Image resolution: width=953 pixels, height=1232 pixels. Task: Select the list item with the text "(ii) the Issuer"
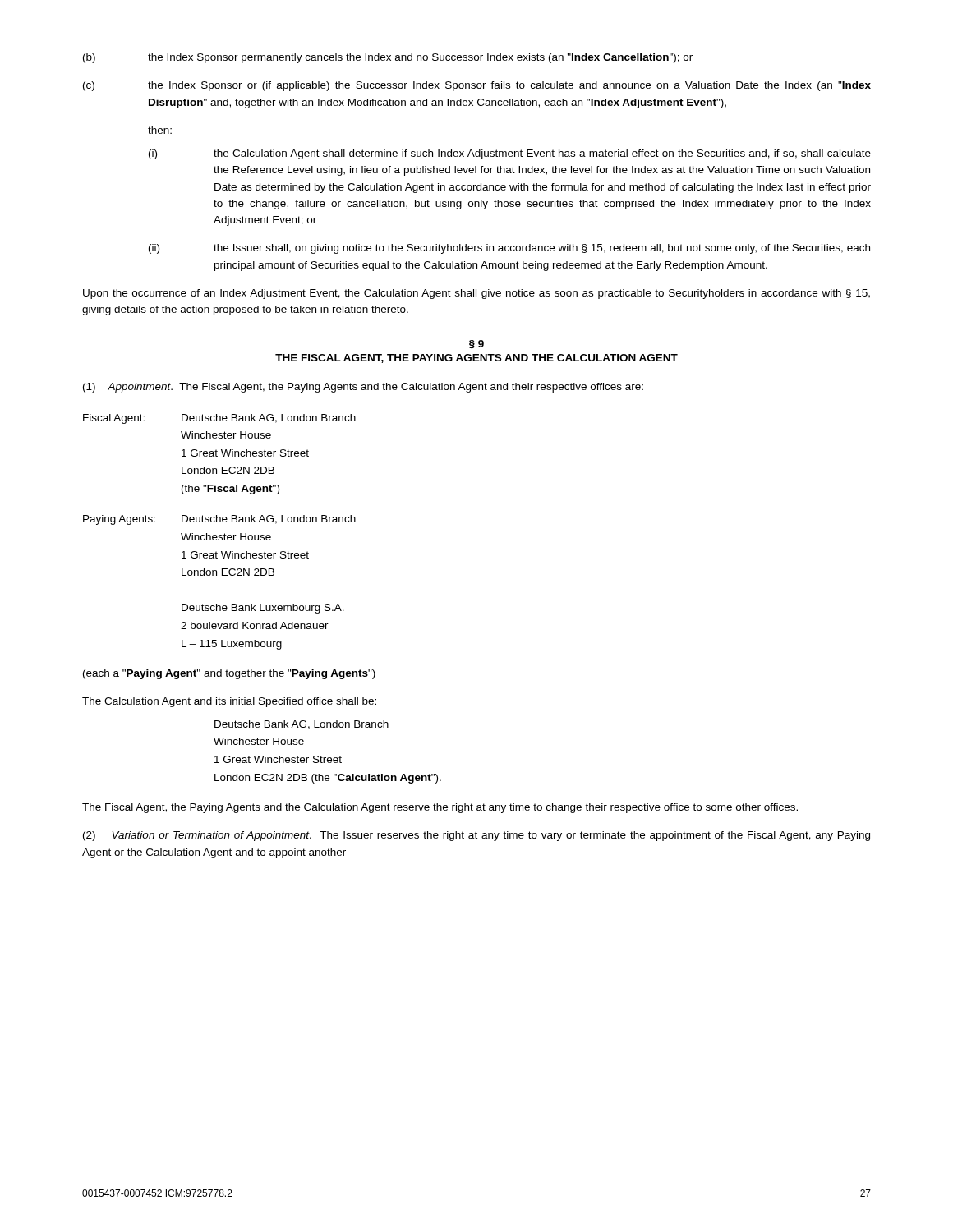[x=509, y=257]
